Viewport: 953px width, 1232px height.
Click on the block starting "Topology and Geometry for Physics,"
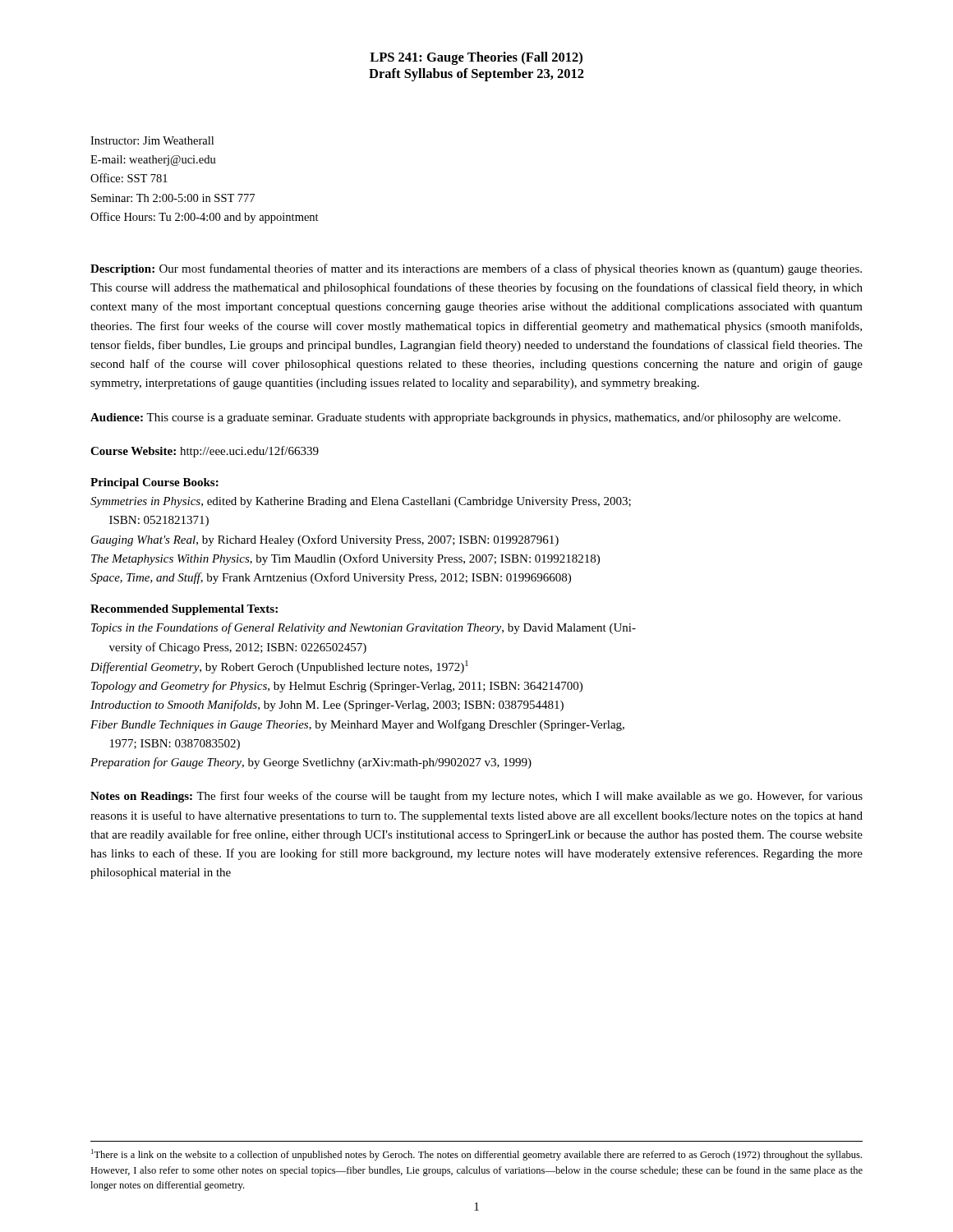point(337,686)
